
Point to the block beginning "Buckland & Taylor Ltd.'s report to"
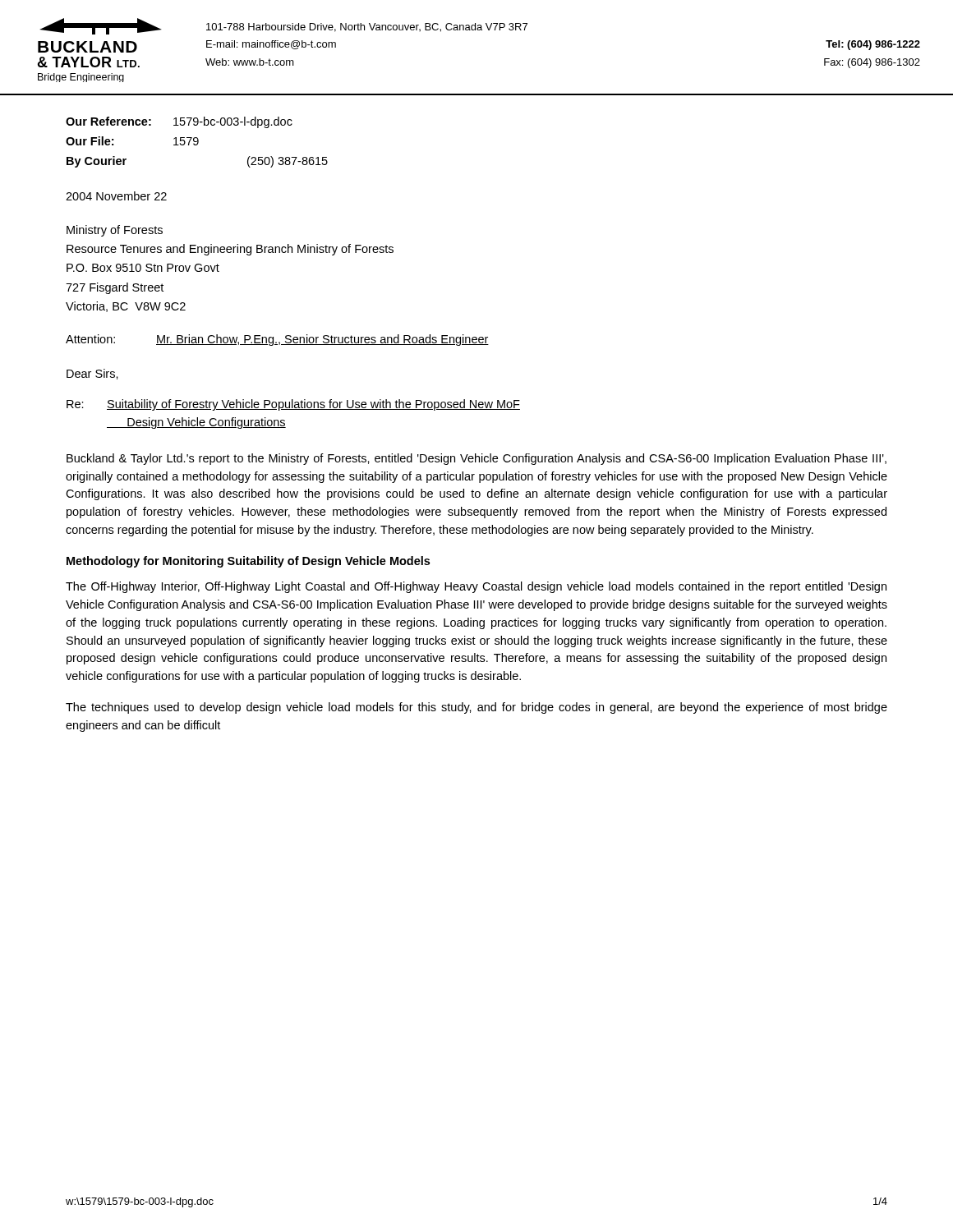tap(476, 494)
